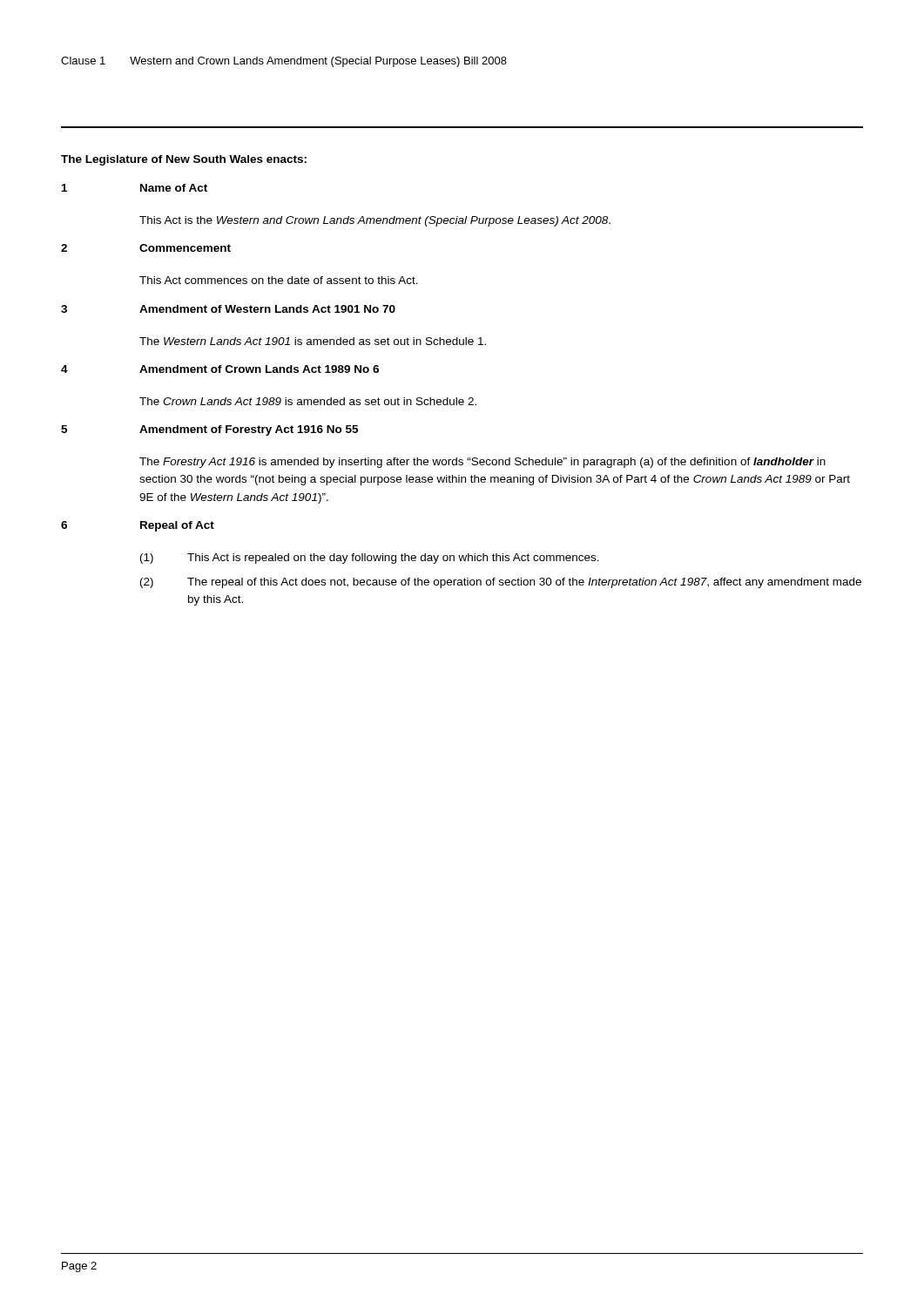Image resolution: width=924 pixels, height=1307 pixels.
Task: Click on the text starting "The Western Lands Act"
Action: 313,341
